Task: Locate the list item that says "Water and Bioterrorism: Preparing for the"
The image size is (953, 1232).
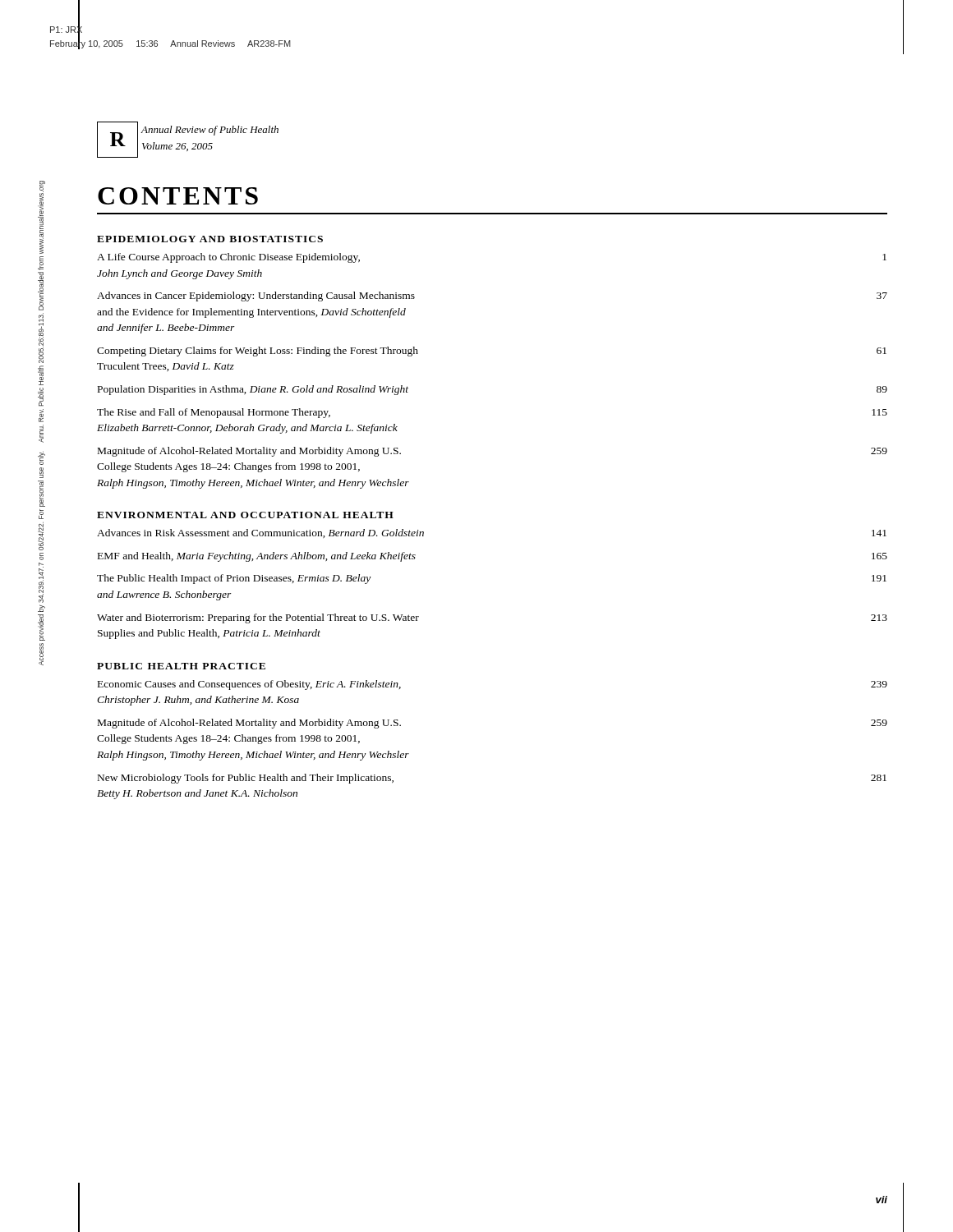Action: [x=258, y=618]
